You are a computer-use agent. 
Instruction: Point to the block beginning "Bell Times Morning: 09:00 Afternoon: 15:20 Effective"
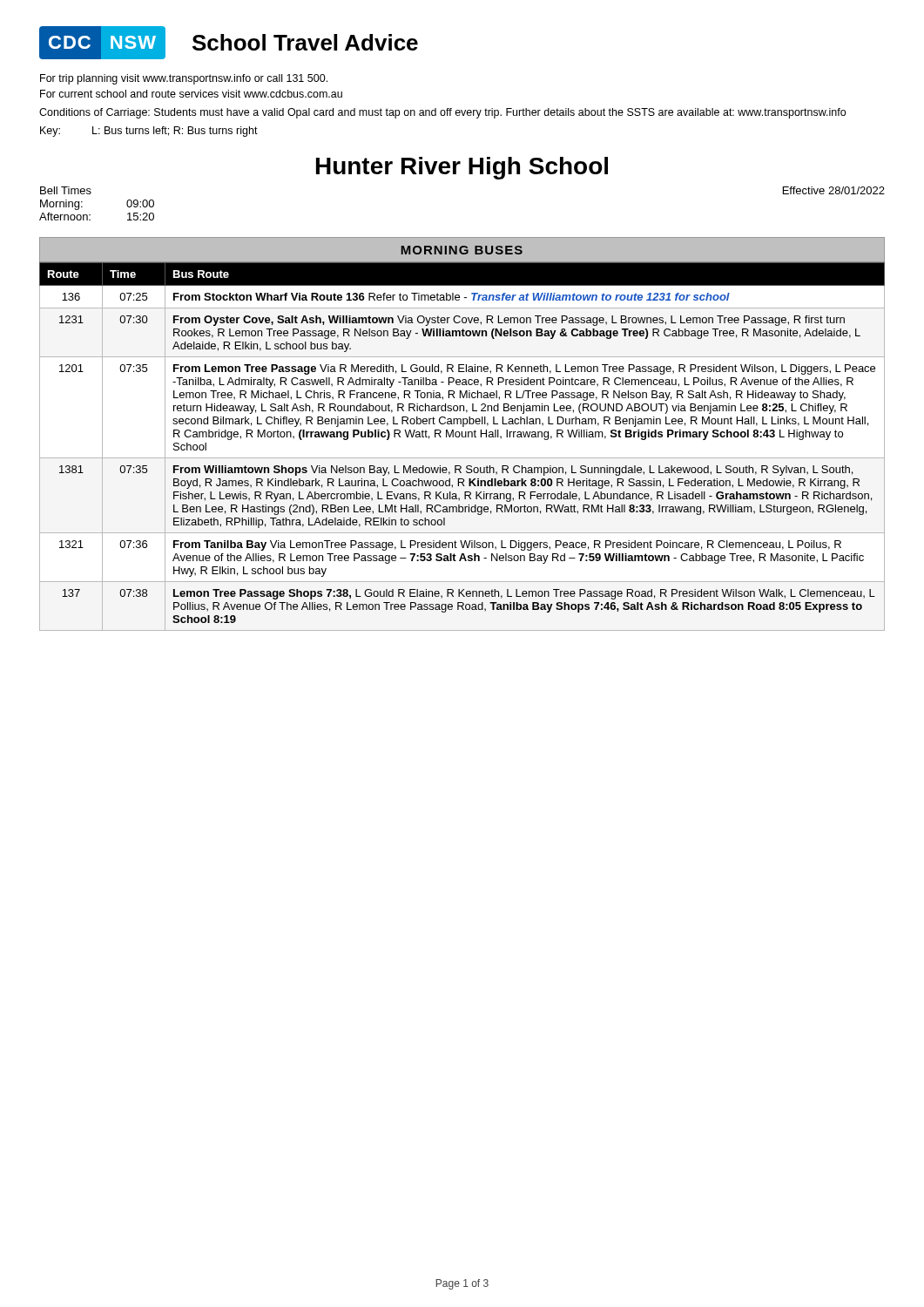coord(65,190)
